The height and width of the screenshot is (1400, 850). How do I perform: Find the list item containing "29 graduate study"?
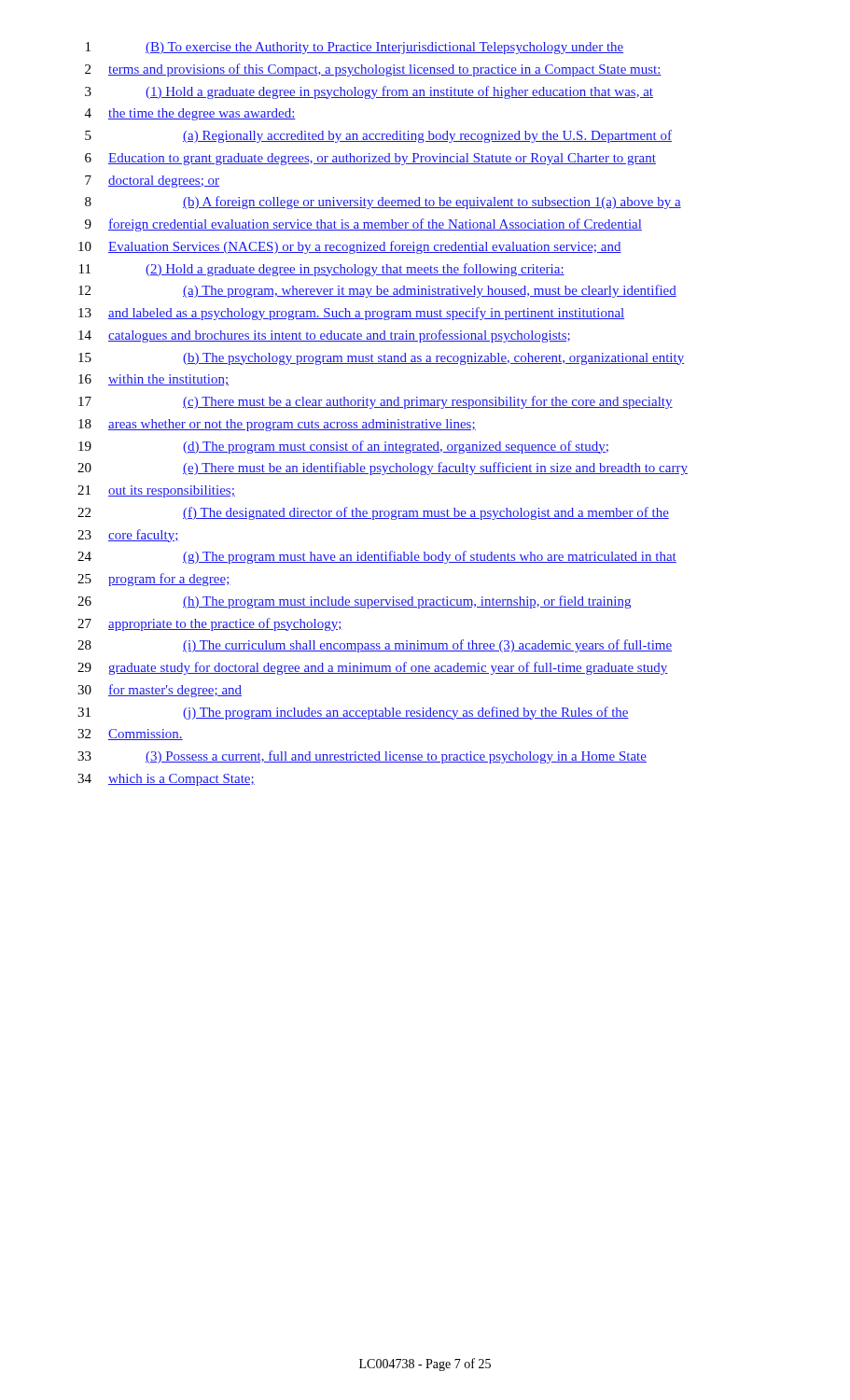pyautogui.click(x=425, y=668)
